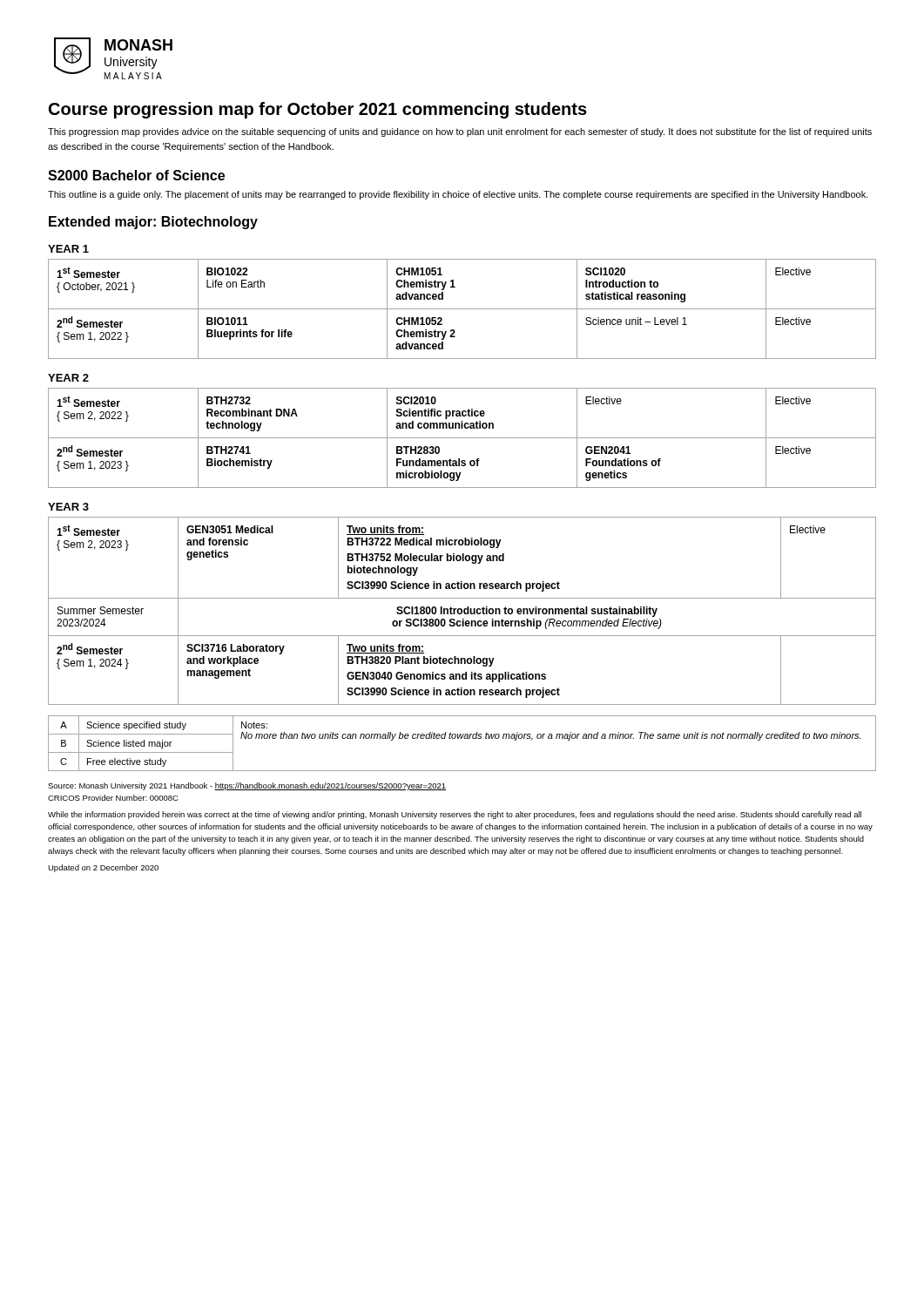Select the section header that reads "YEAR 1"
The height and width of the screenshot is (1307, 924).
68,249
